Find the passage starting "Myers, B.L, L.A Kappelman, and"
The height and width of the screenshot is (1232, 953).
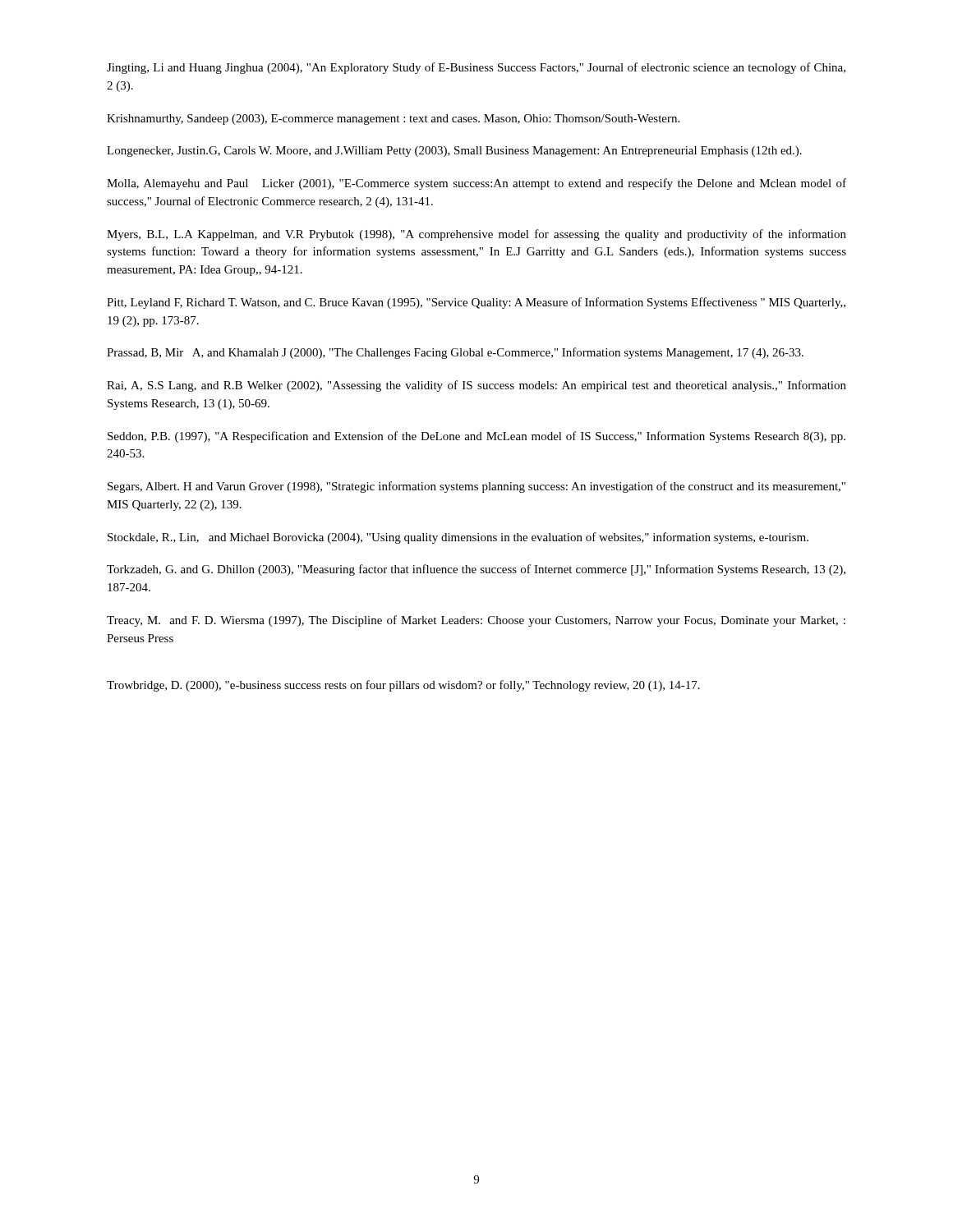click(476, 252)
